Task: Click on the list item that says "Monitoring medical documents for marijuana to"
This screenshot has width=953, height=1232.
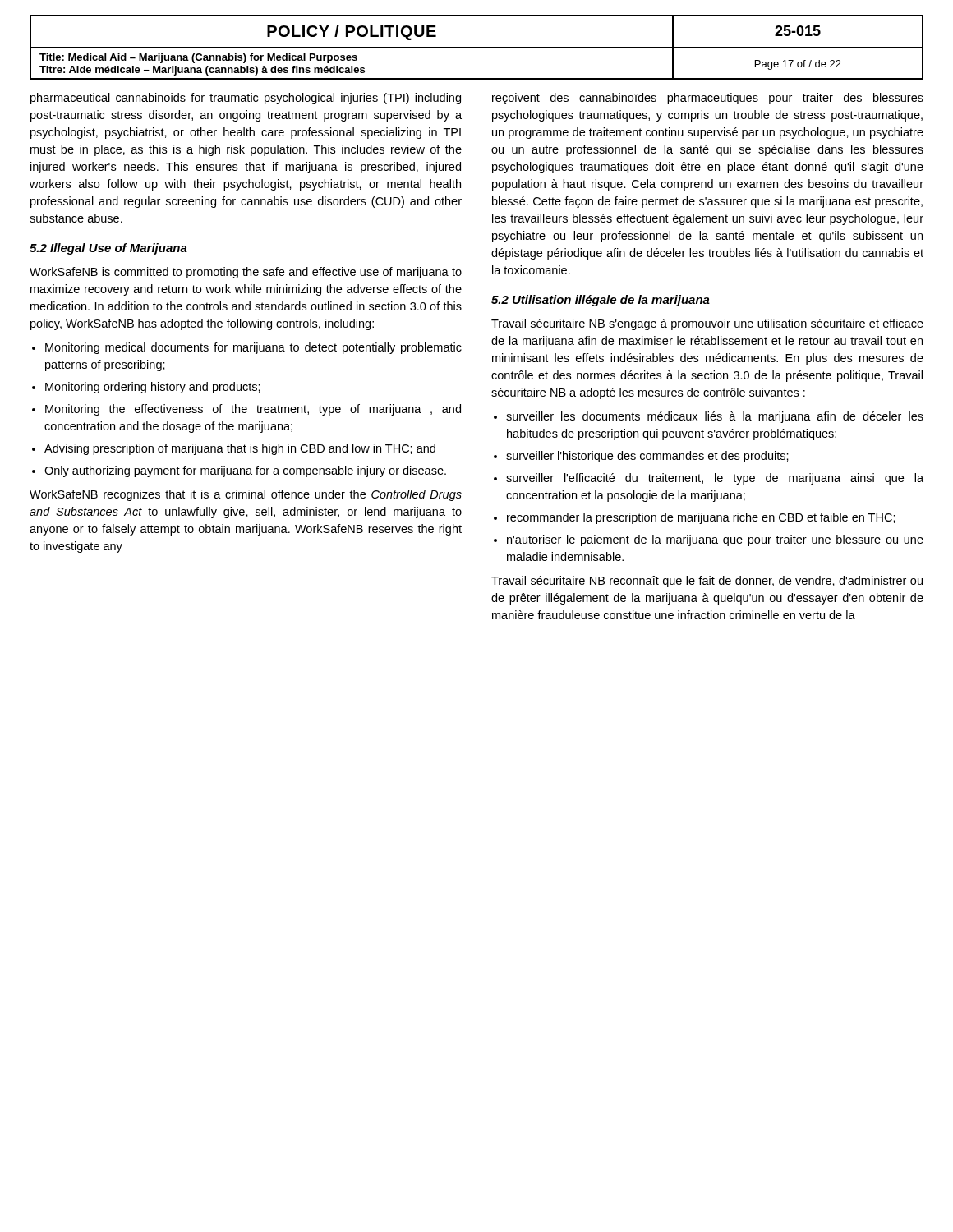Action: pyautogui.click(x=253, y=356)
